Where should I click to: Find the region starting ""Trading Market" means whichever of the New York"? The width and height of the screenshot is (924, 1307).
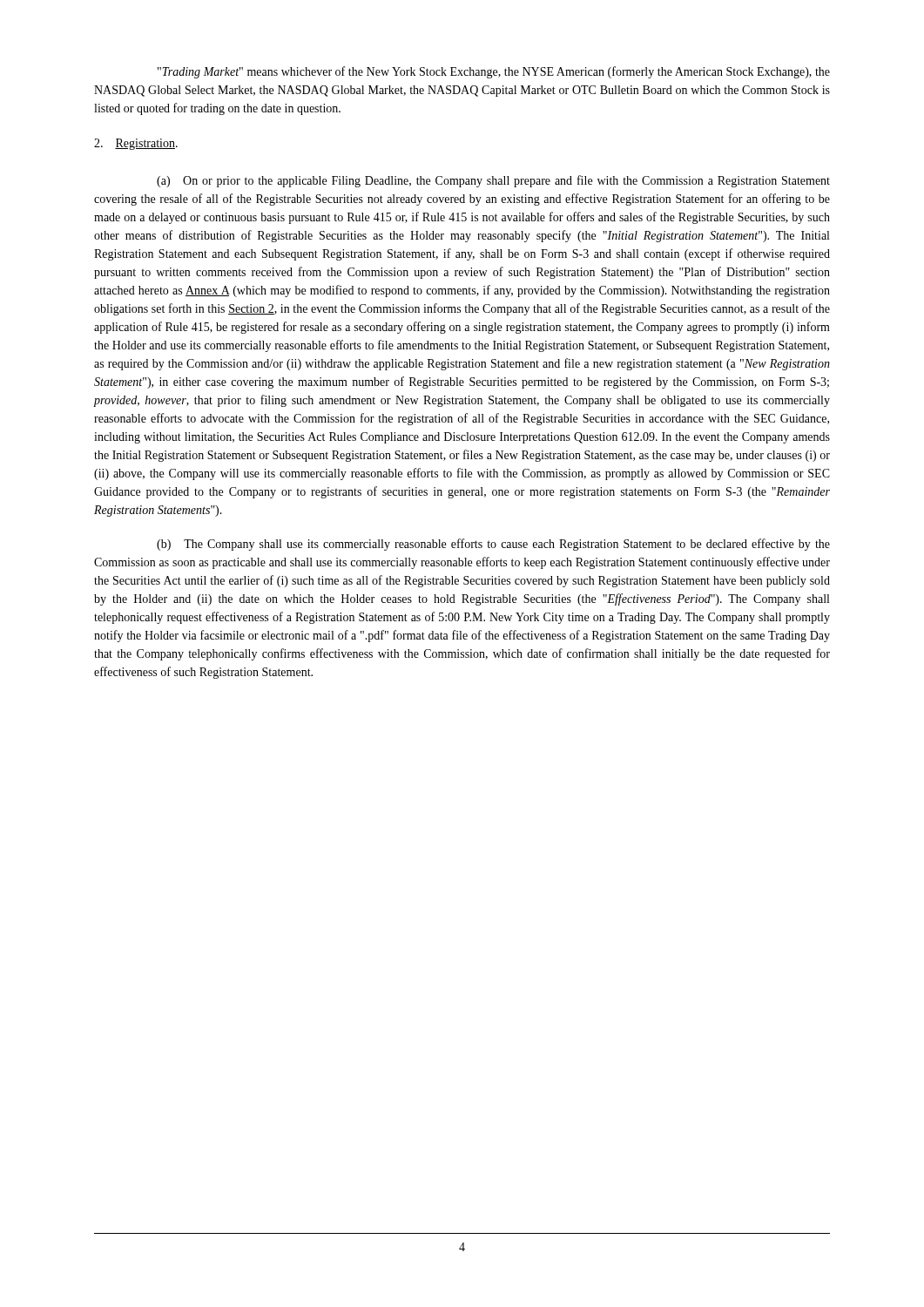pyautogui.click(x=462, y=90)
